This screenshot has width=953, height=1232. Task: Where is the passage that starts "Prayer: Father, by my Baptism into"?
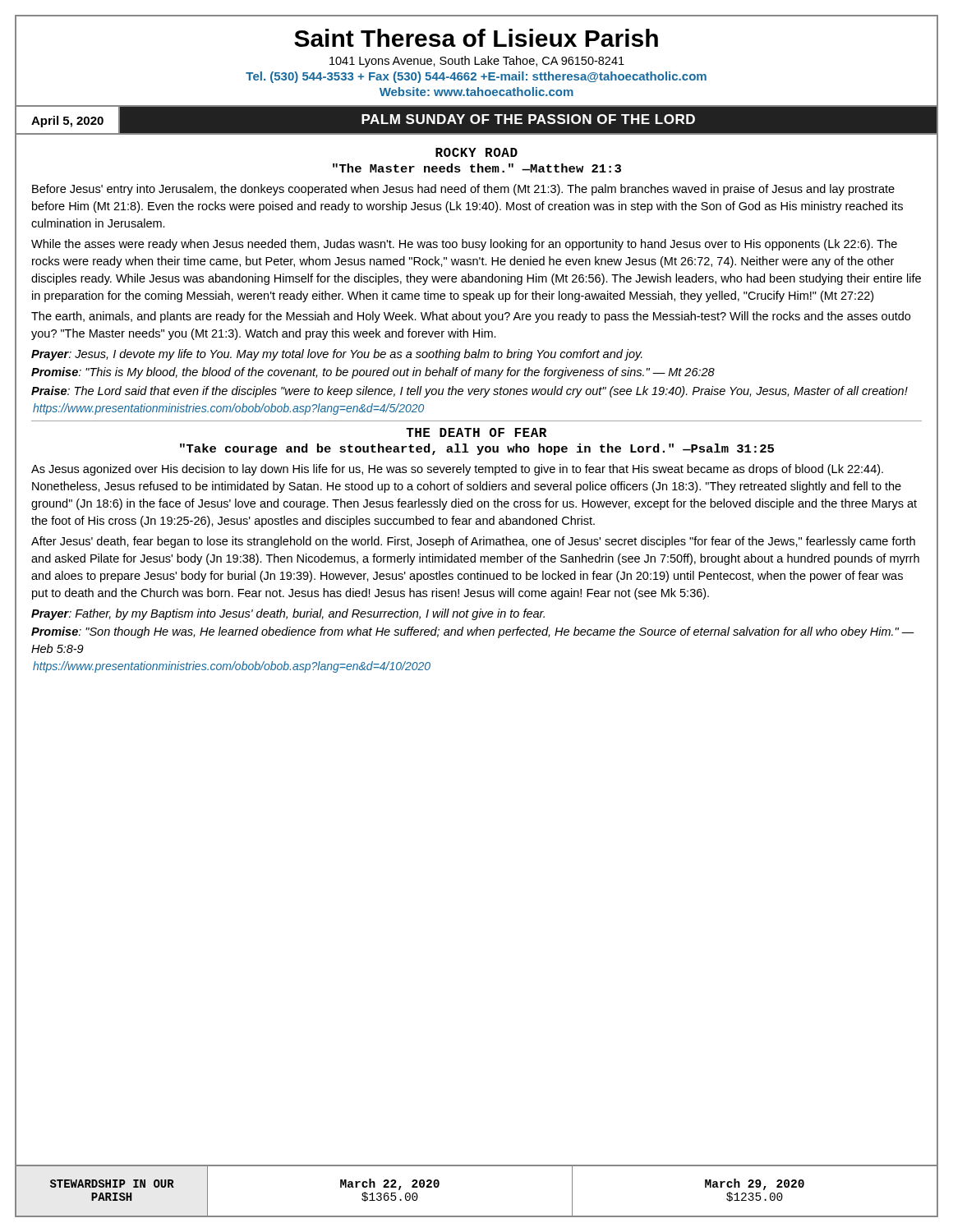289,614
